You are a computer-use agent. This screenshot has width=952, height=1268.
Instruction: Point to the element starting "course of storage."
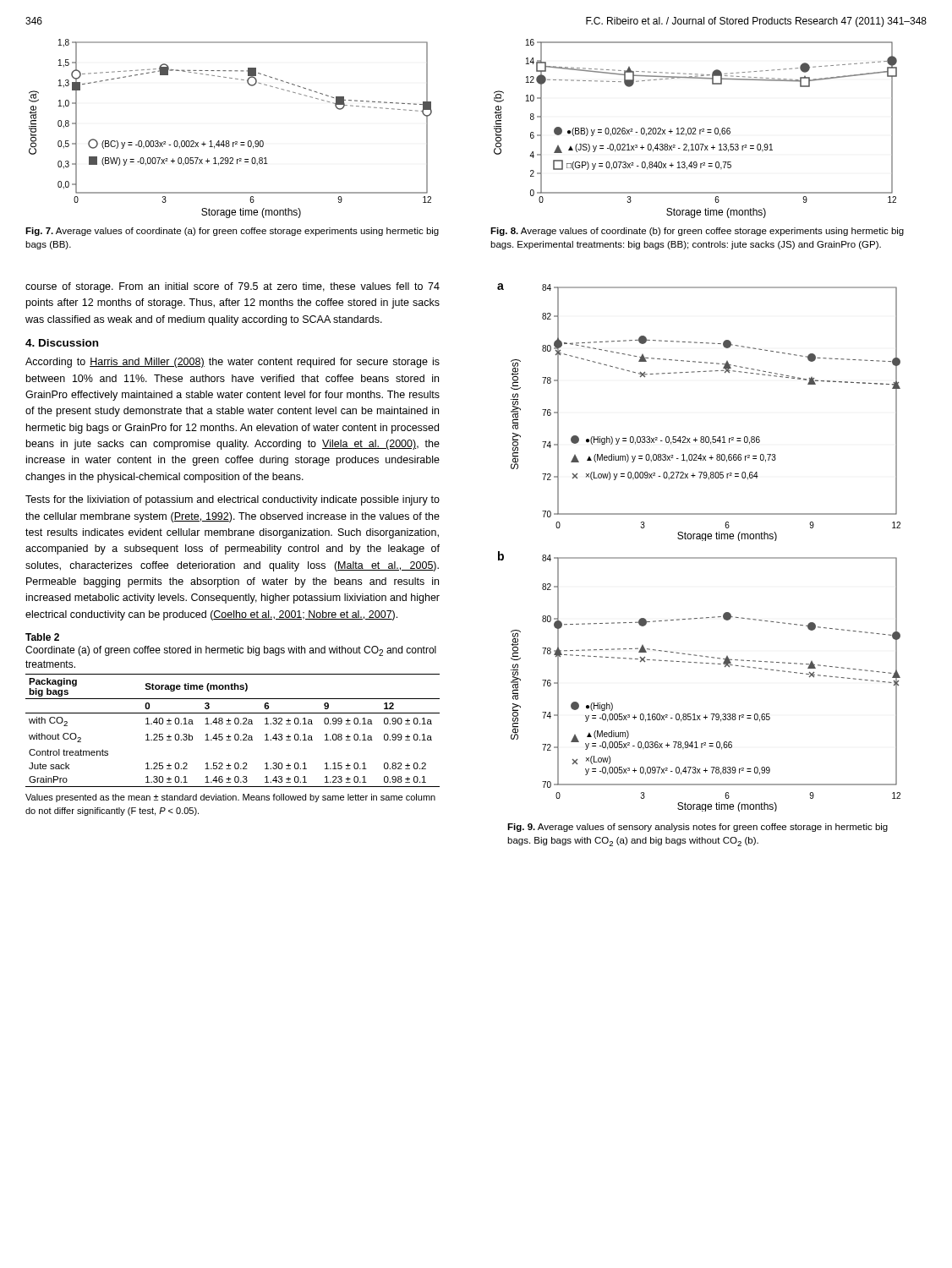(232, 303)
